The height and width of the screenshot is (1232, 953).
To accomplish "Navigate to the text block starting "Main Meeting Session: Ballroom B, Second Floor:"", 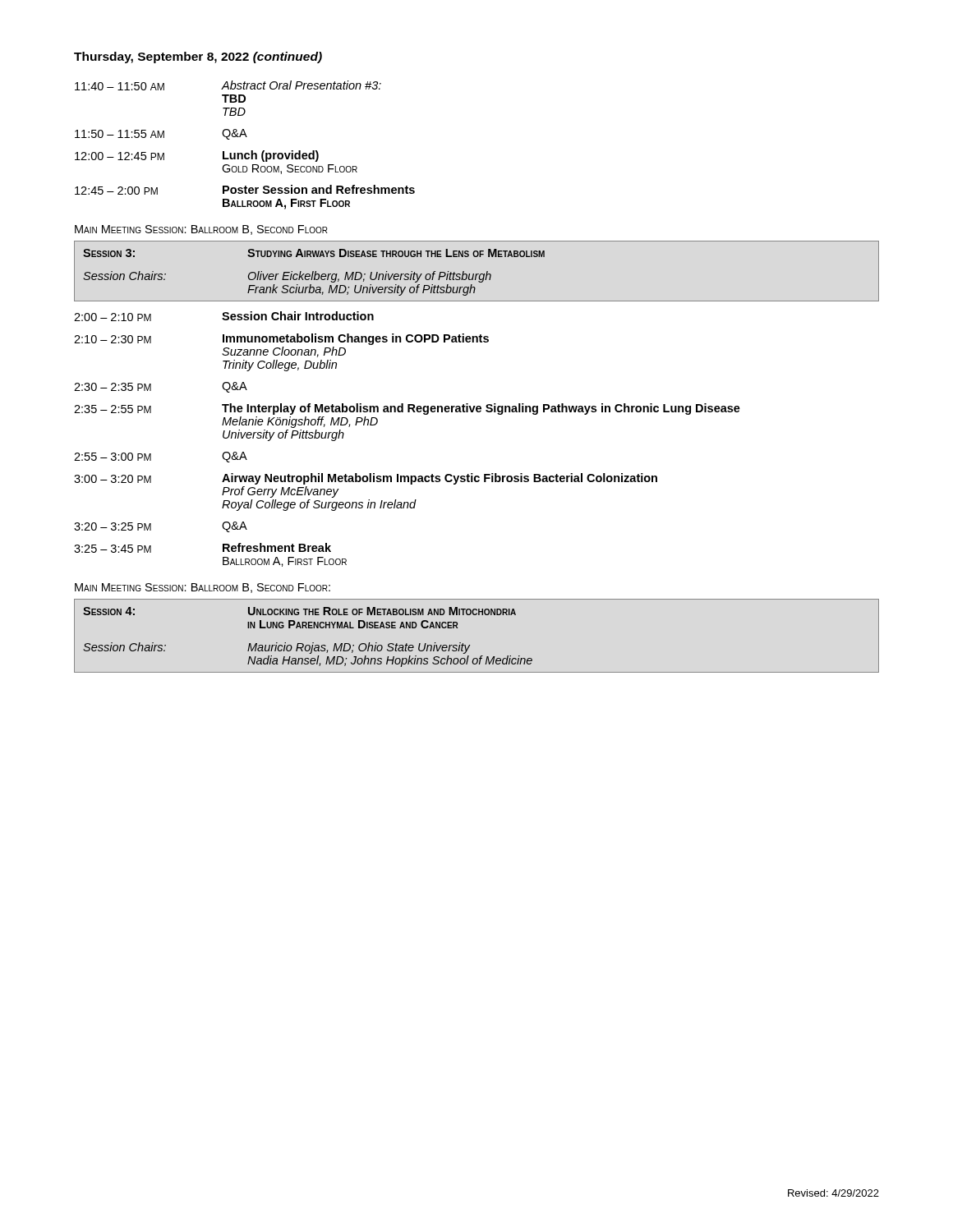I will pyautogui.click(x=203, y=587).
